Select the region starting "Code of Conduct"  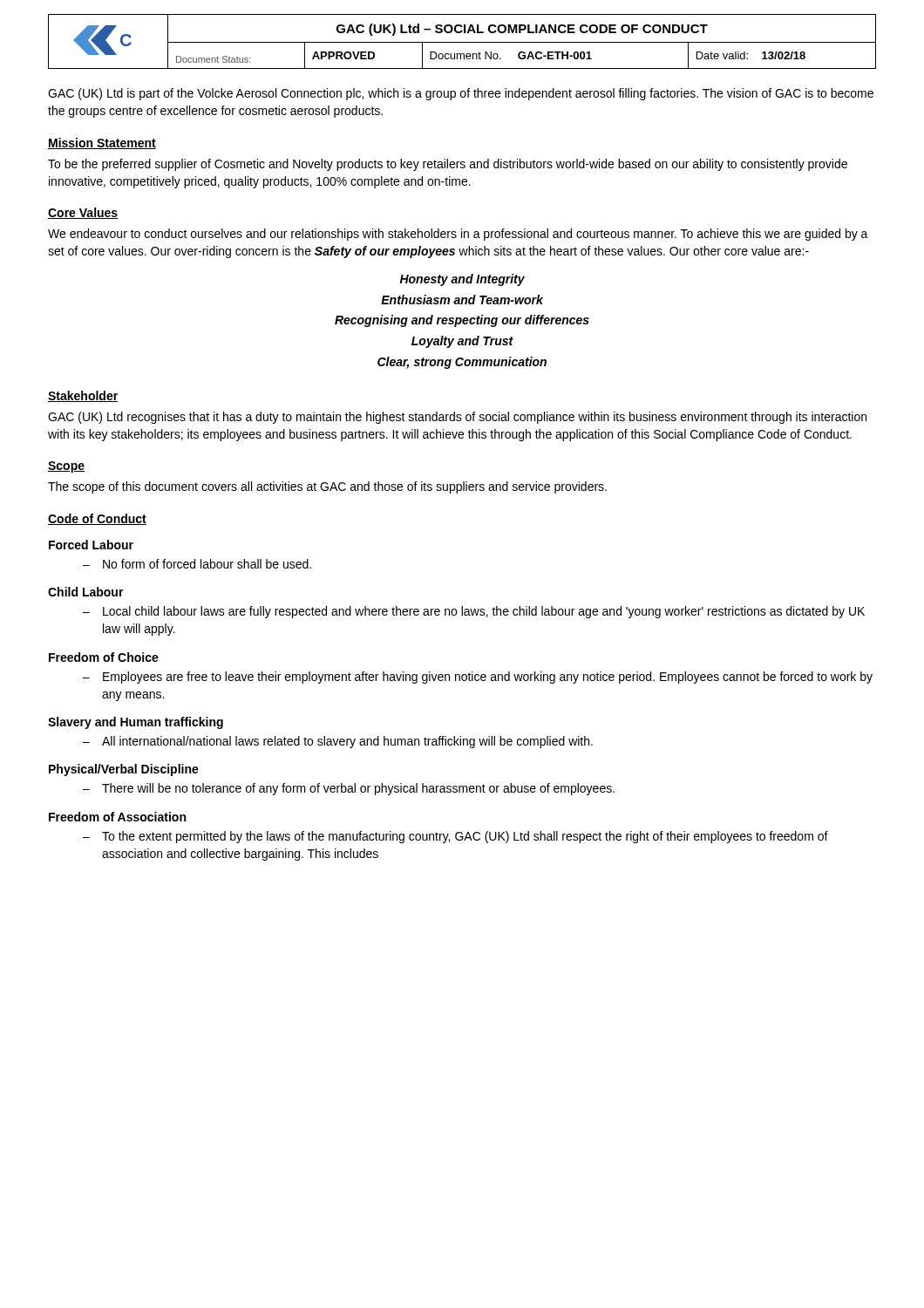97,519
